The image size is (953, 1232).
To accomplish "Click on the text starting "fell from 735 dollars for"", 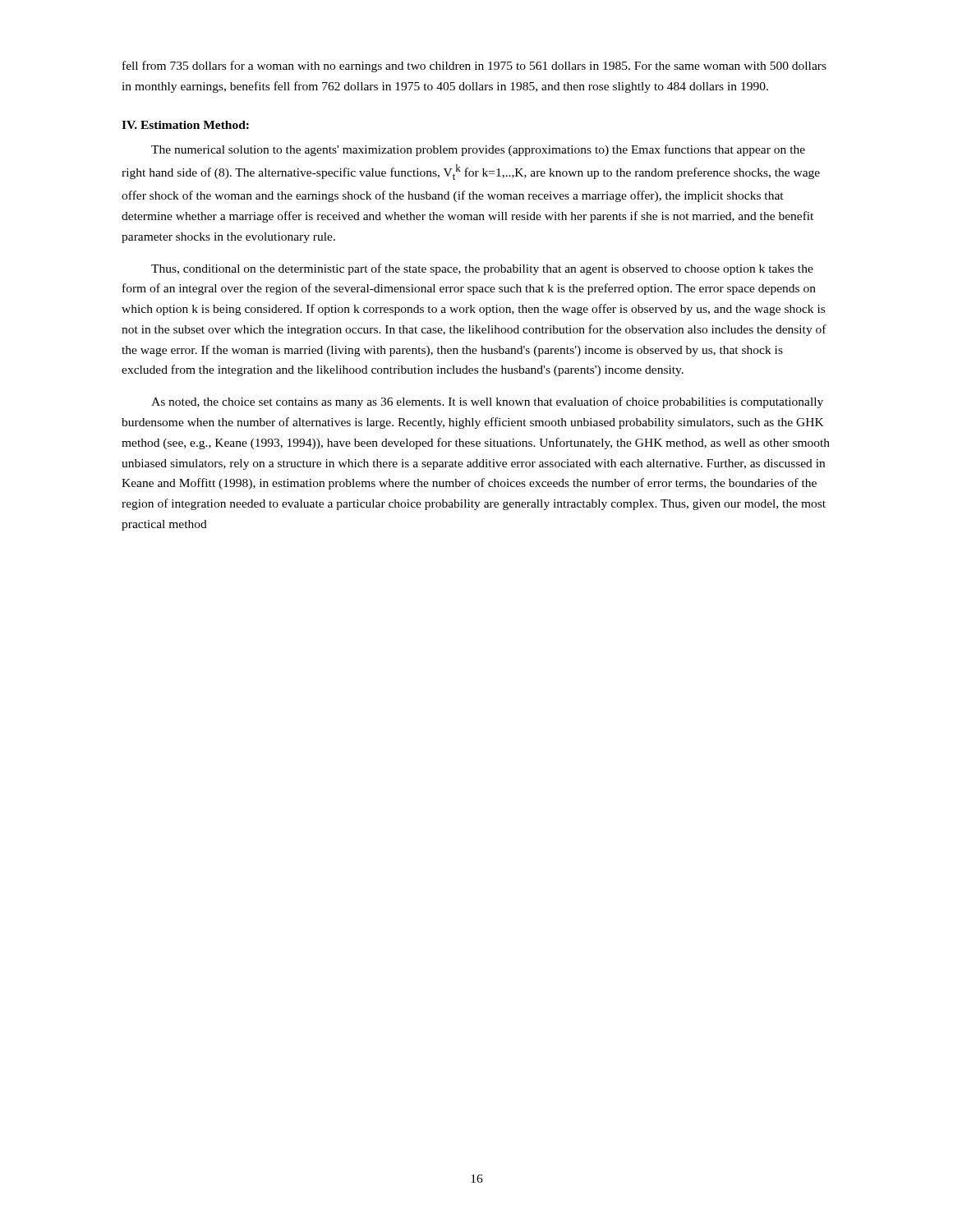I will click(476, 76).
